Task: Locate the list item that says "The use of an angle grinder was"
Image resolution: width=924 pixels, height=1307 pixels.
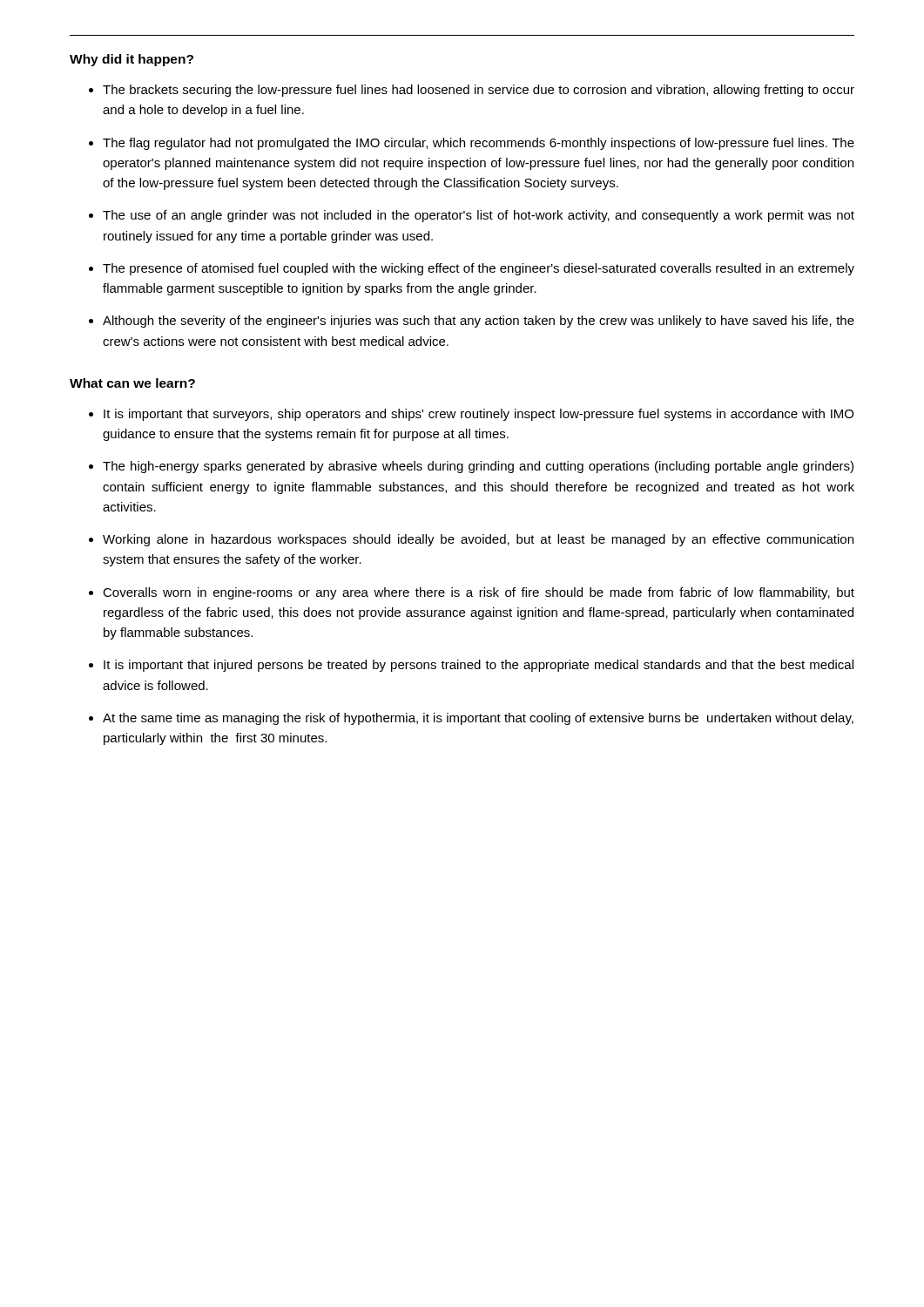Action: click(x=479, y=225)
